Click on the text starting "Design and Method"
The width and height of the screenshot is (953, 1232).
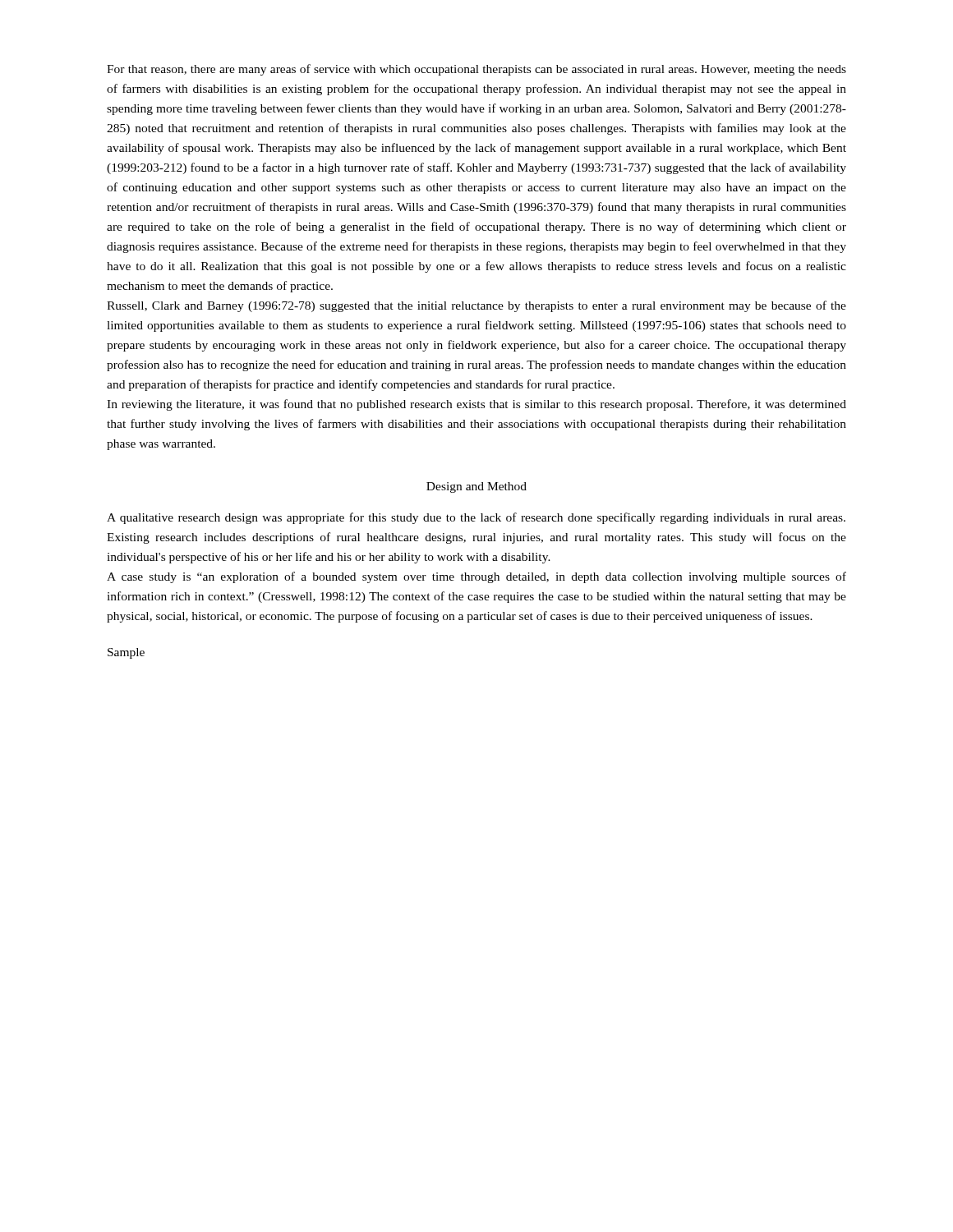(476, 486)
